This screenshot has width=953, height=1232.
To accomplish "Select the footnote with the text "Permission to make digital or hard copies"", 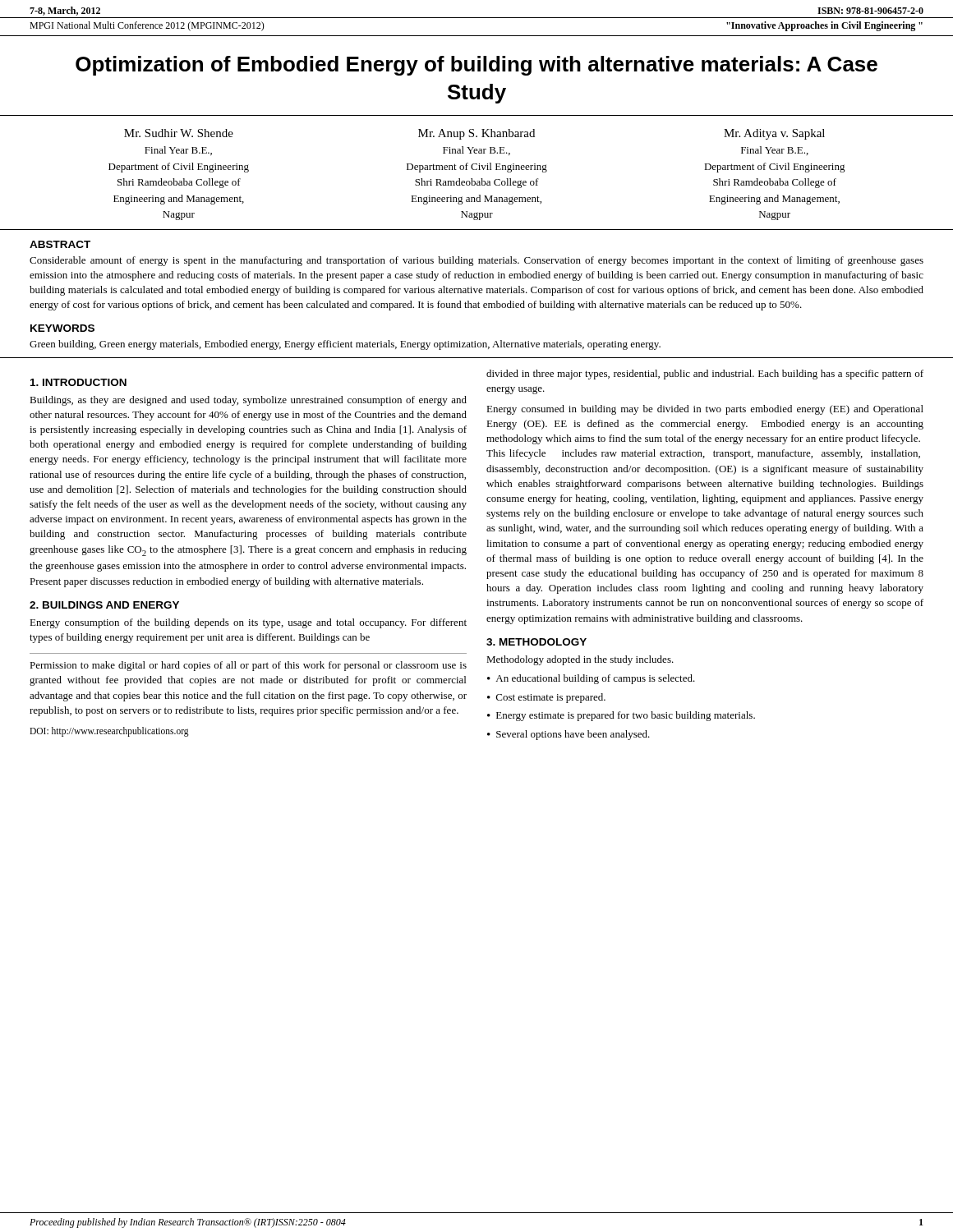I will click(248, 687).
